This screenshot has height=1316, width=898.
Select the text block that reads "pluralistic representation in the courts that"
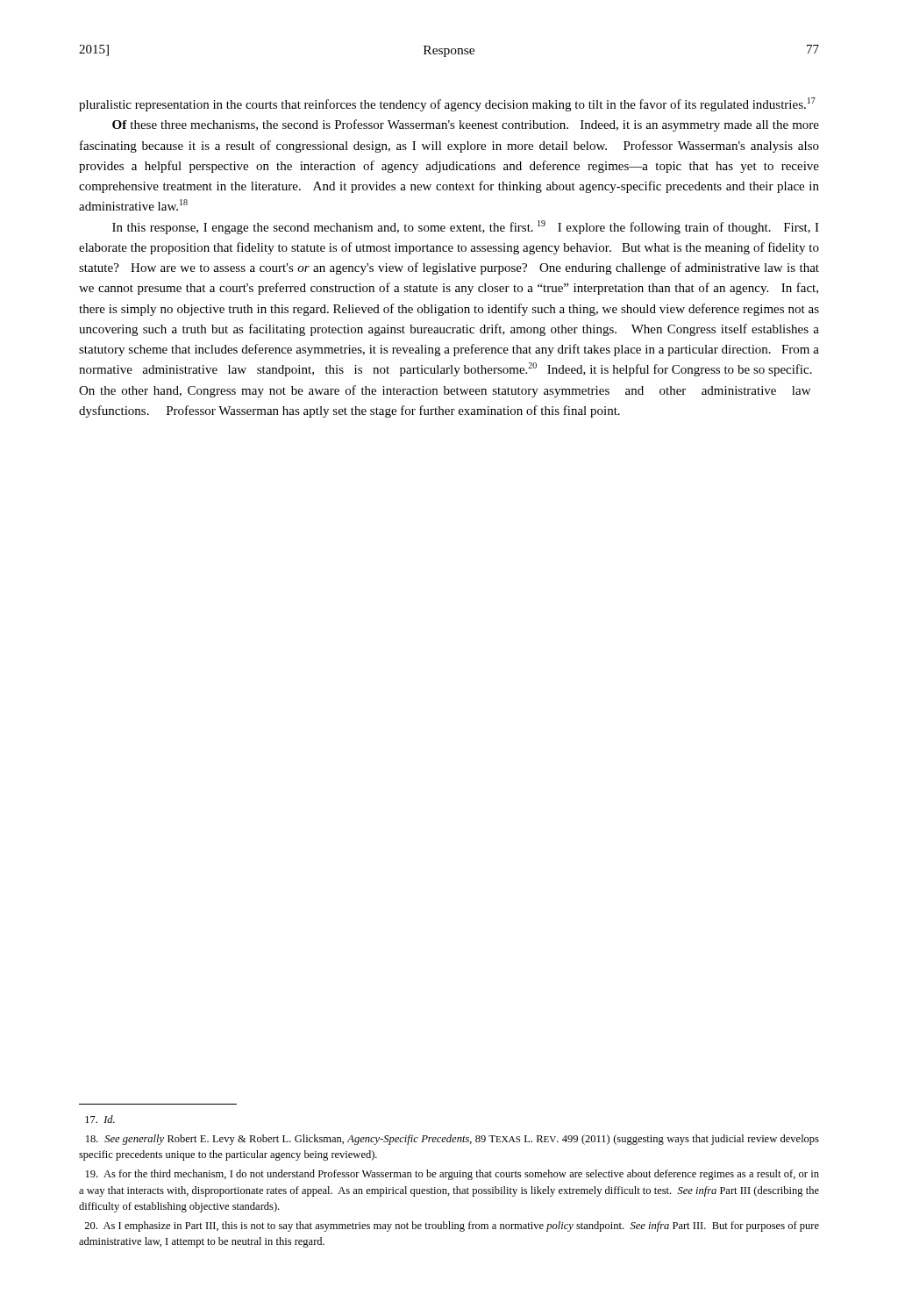449,105
